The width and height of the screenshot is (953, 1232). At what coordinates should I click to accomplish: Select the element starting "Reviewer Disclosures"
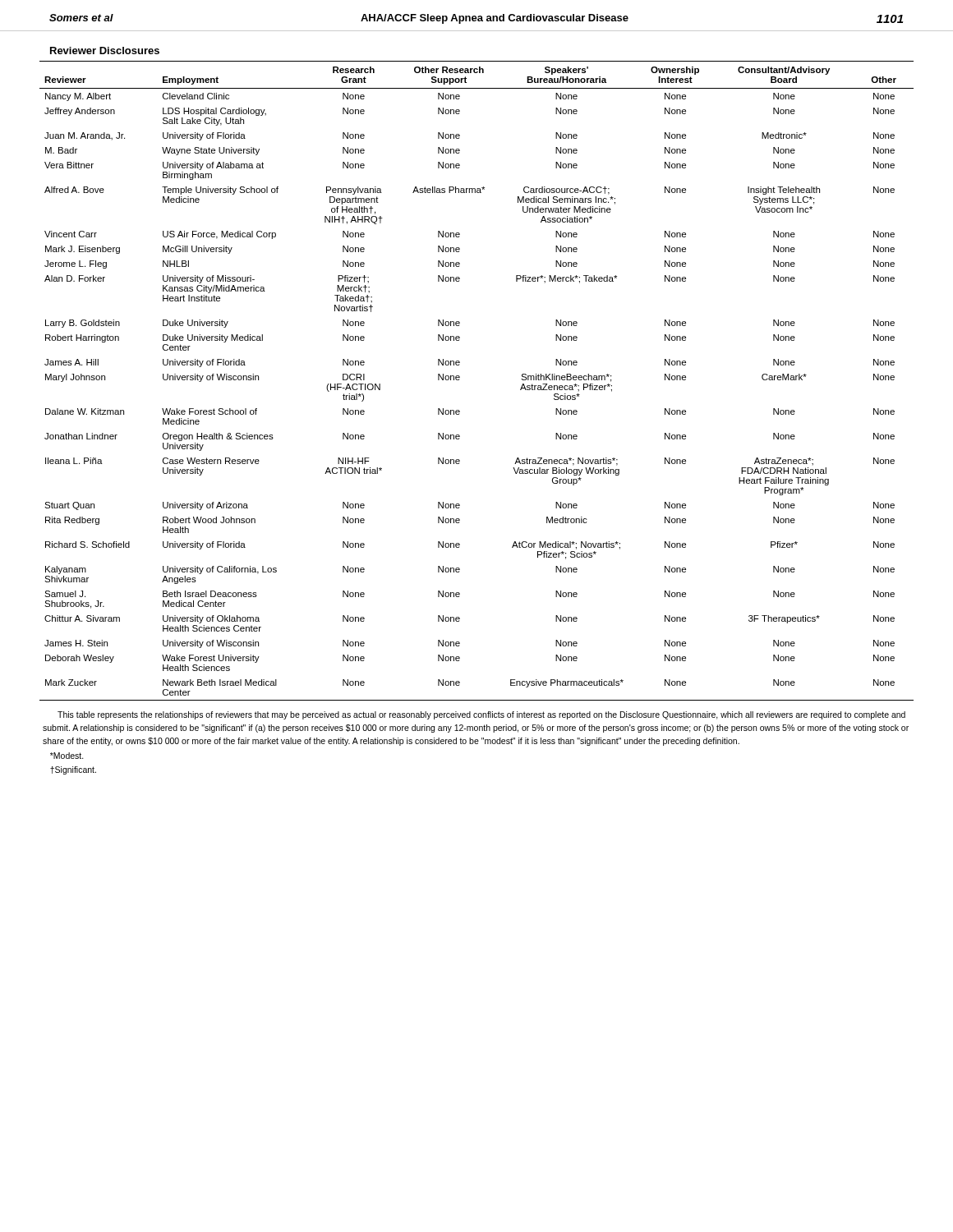click(104, 51)
